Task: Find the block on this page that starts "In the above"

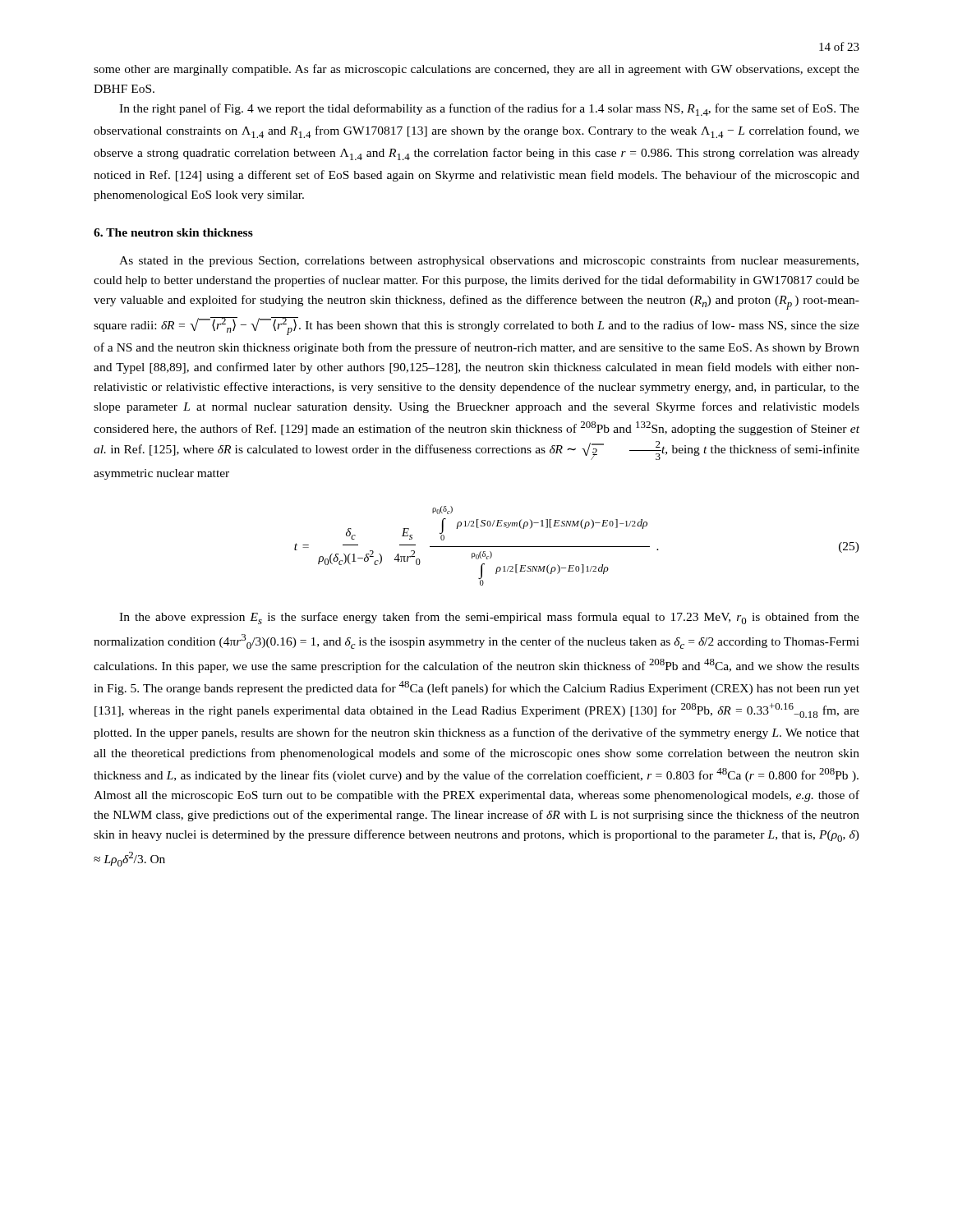Action: click(x=476, y=739)
